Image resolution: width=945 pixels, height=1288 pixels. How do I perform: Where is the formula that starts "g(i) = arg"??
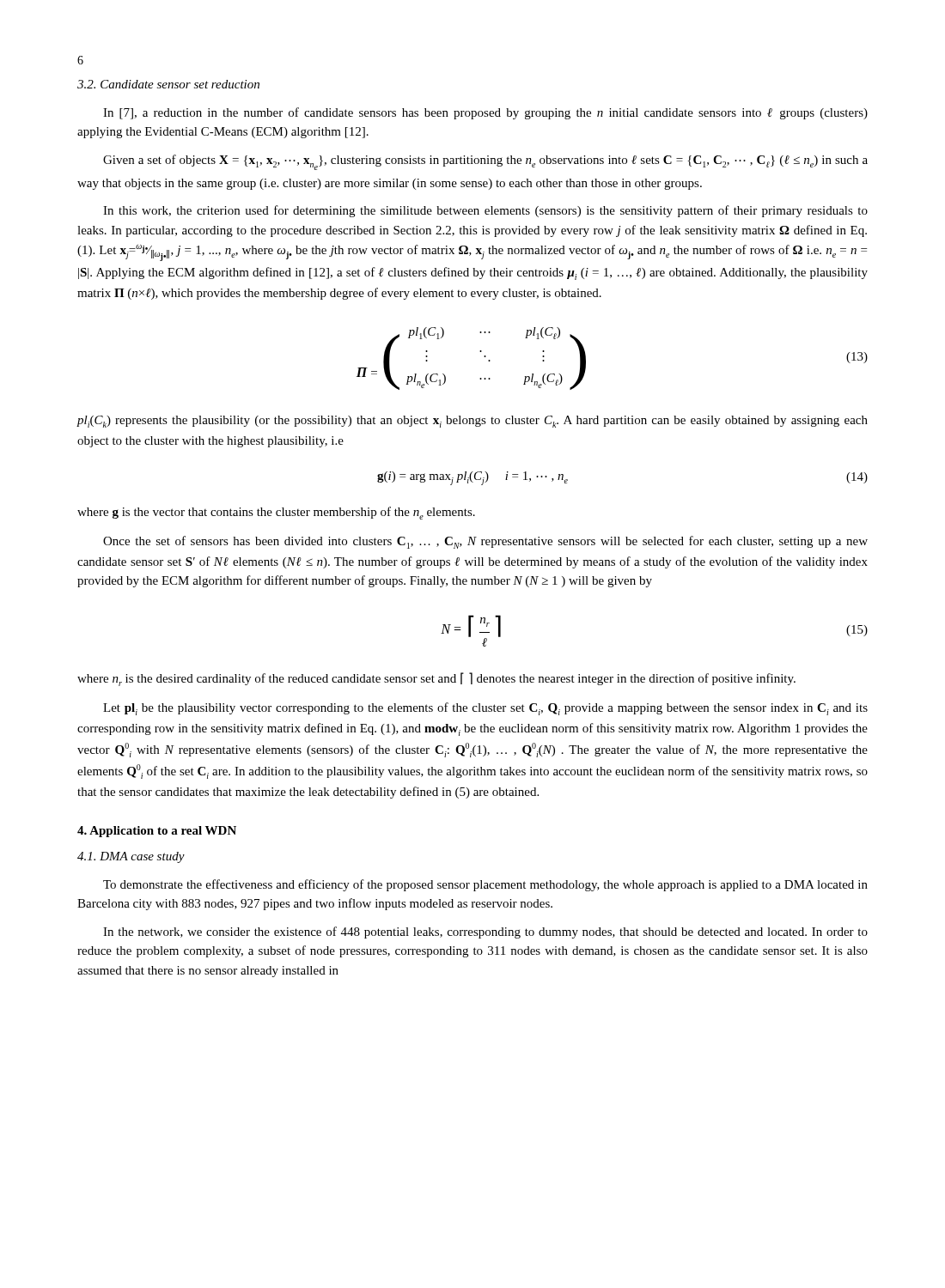pos(440,478)
